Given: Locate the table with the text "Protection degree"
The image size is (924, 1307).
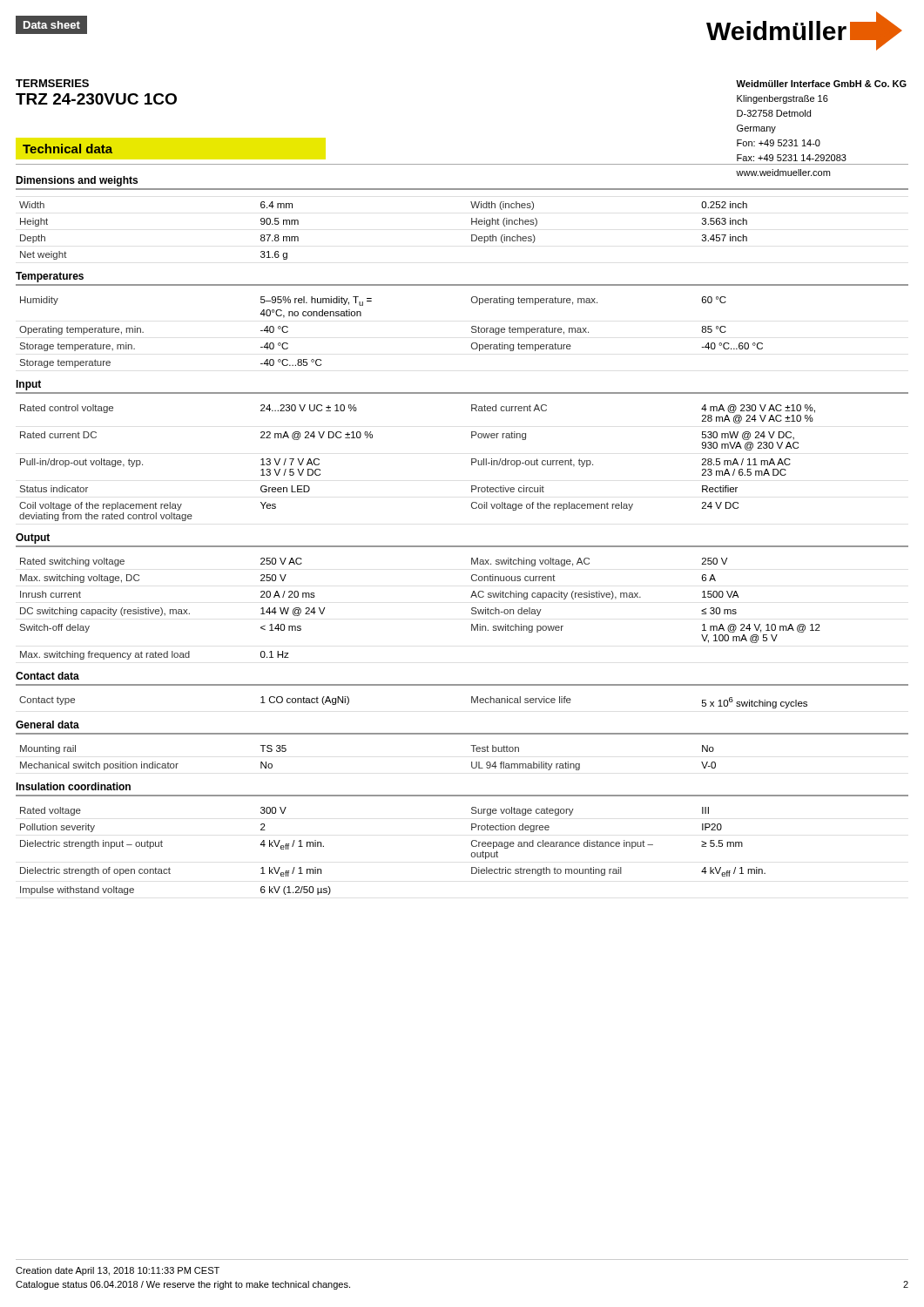Looking at the screenshot, I should [x=462, y=848].
